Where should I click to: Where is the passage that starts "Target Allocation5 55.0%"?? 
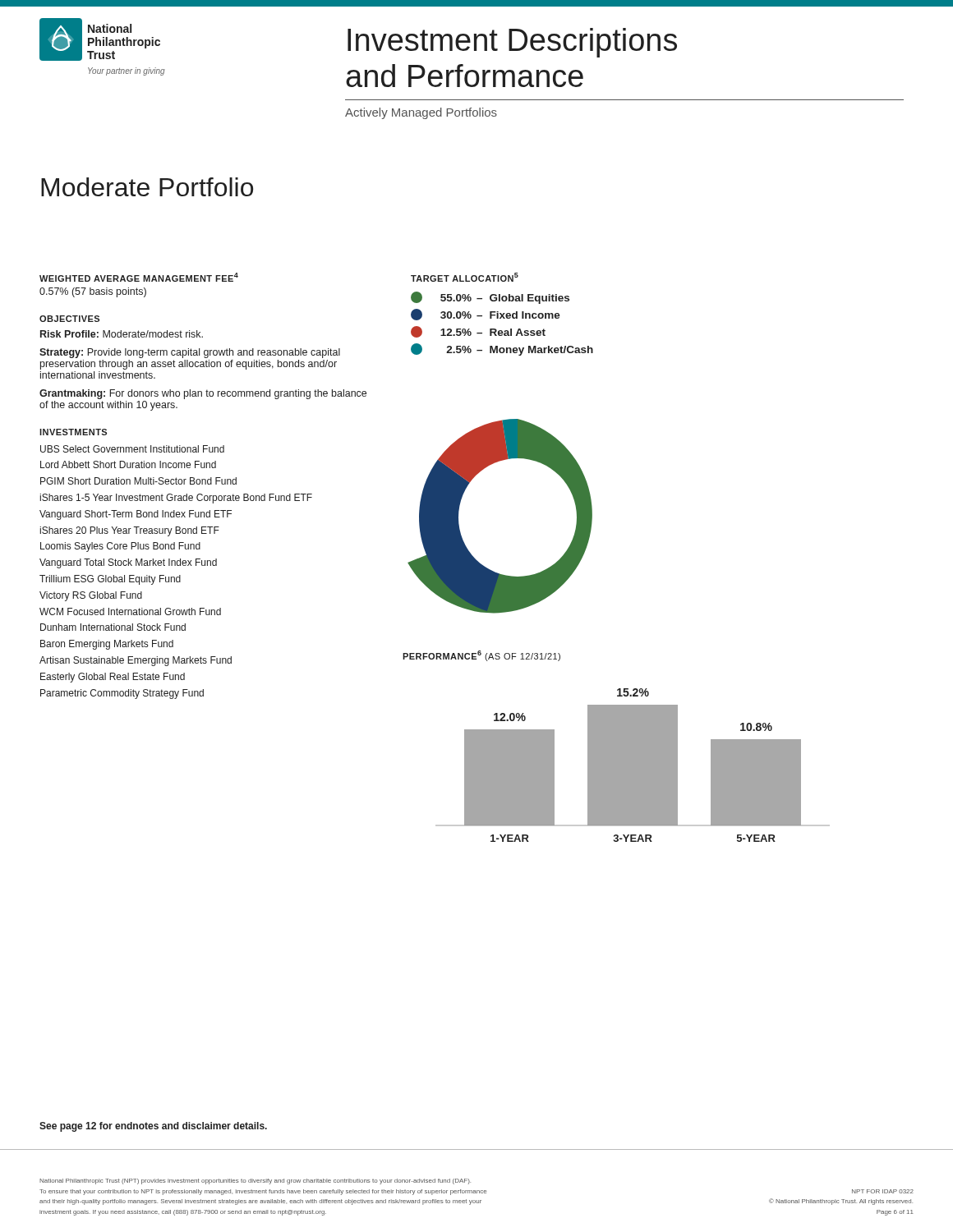pyautogui.click(x=465, y=277)
